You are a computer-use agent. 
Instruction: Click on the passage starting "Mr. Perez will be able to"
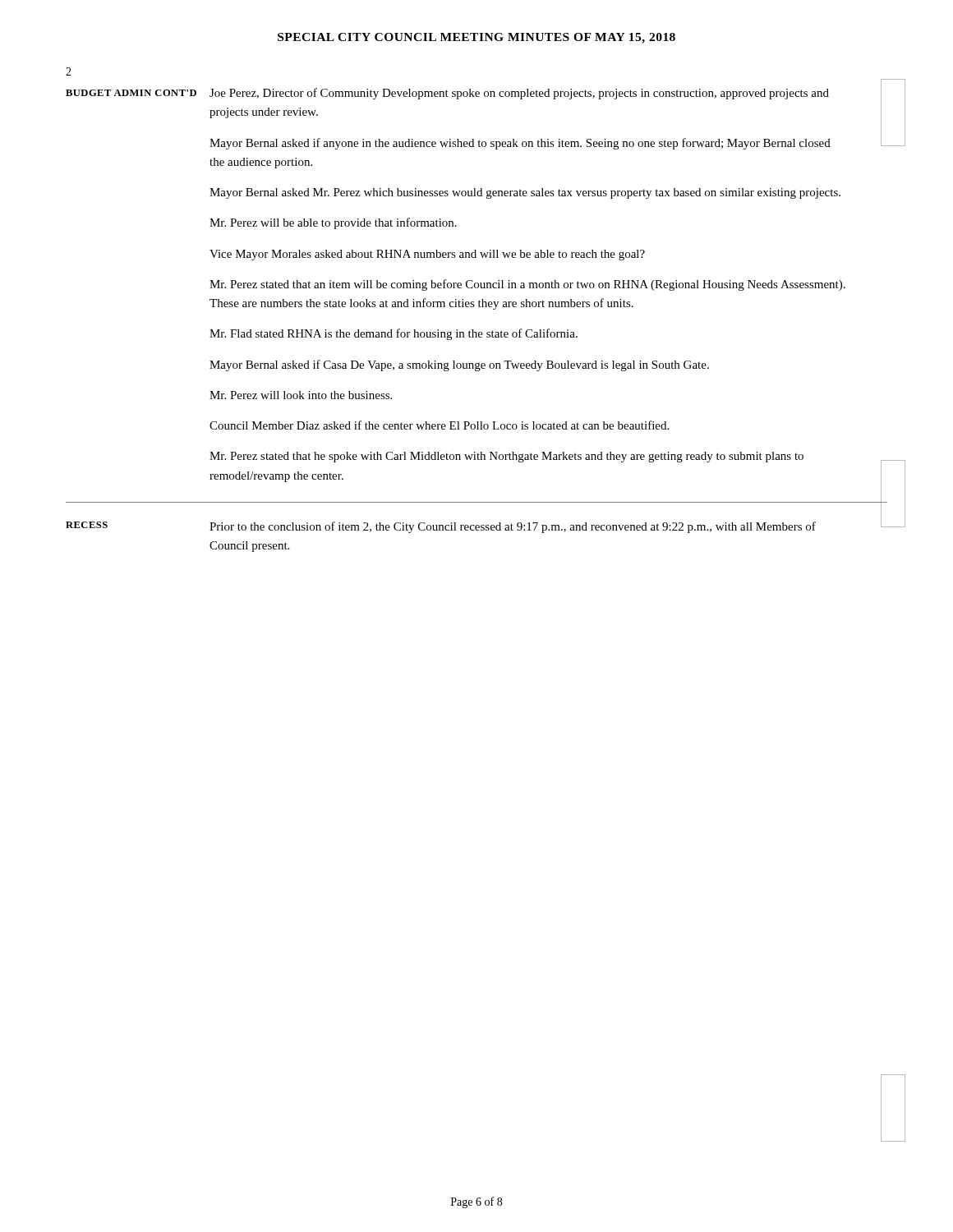333,223
